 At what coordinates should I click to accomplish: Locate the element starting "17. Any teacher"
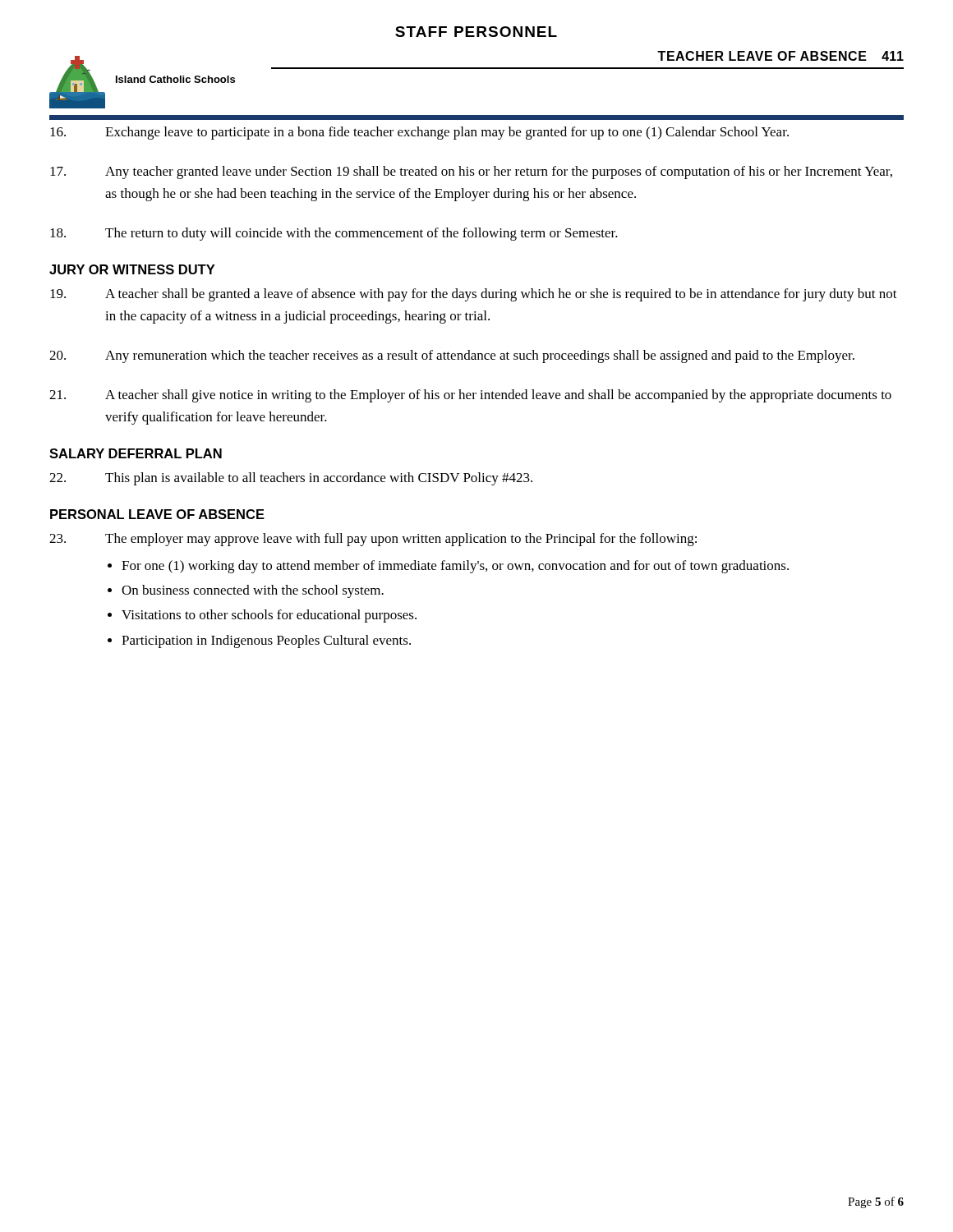476,183
